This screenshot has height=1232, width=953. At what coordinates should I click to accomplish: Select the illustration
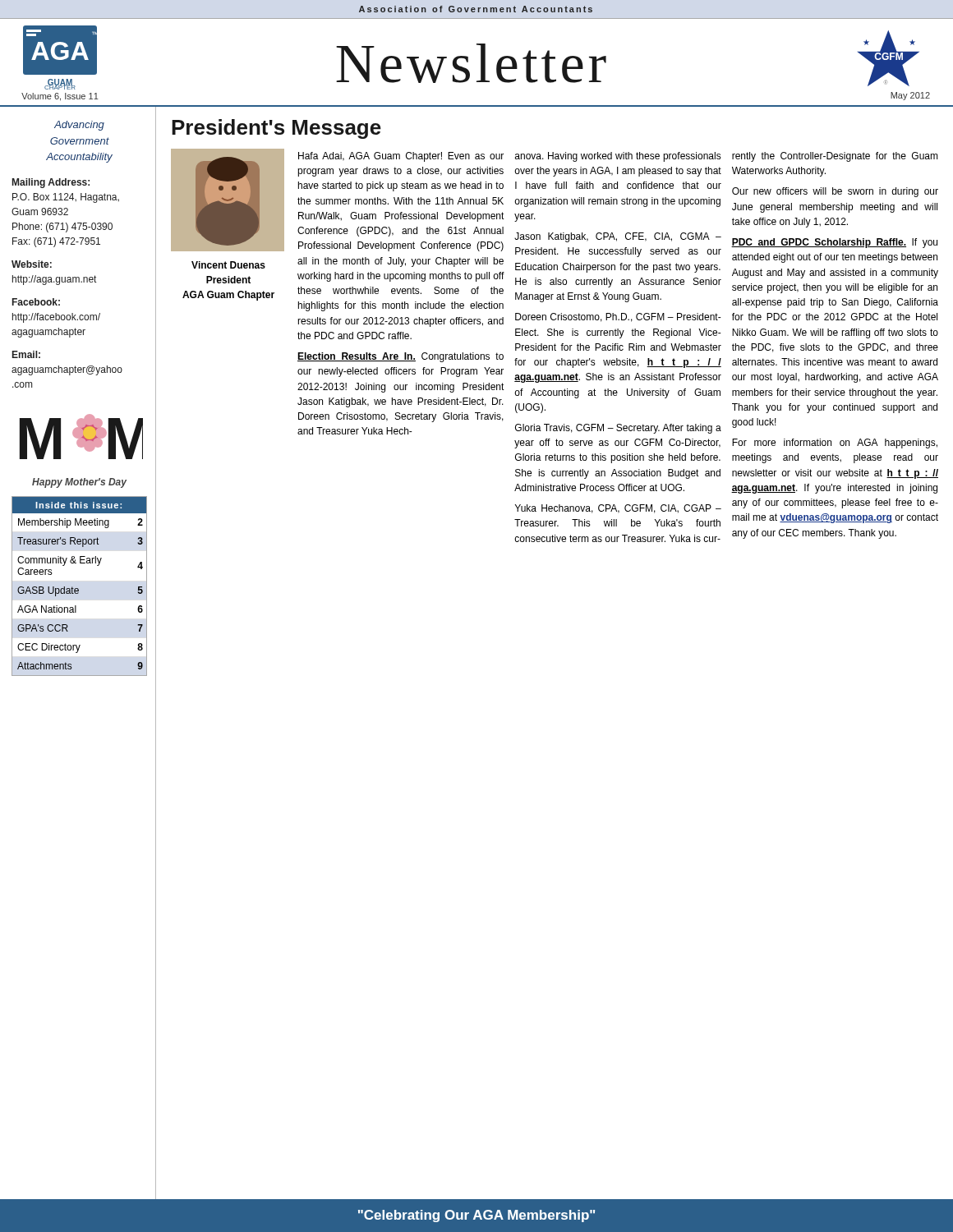79,444
